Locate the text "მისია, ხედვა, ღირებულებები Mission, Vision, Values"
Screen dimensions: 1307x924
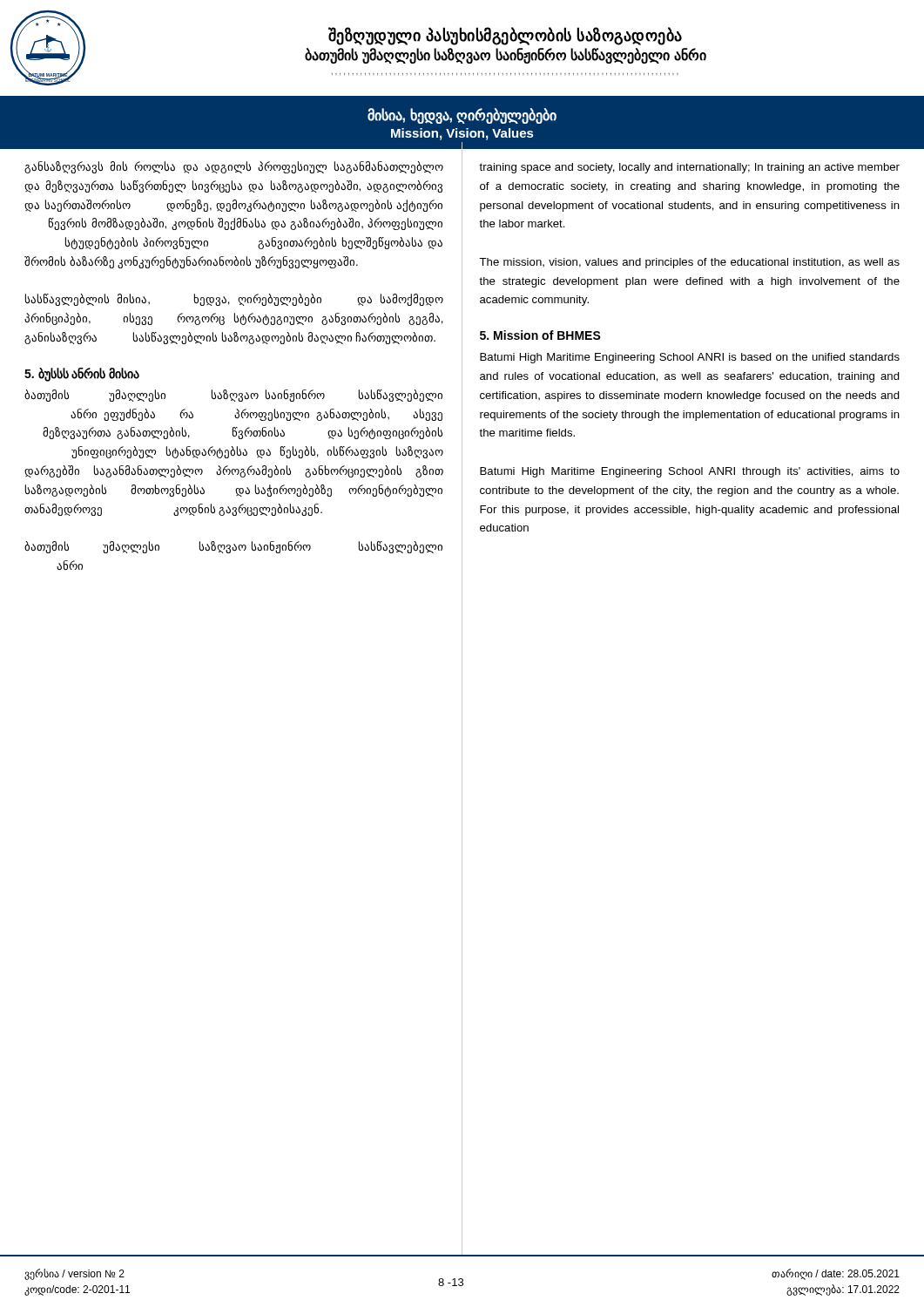tap(462, 124)
